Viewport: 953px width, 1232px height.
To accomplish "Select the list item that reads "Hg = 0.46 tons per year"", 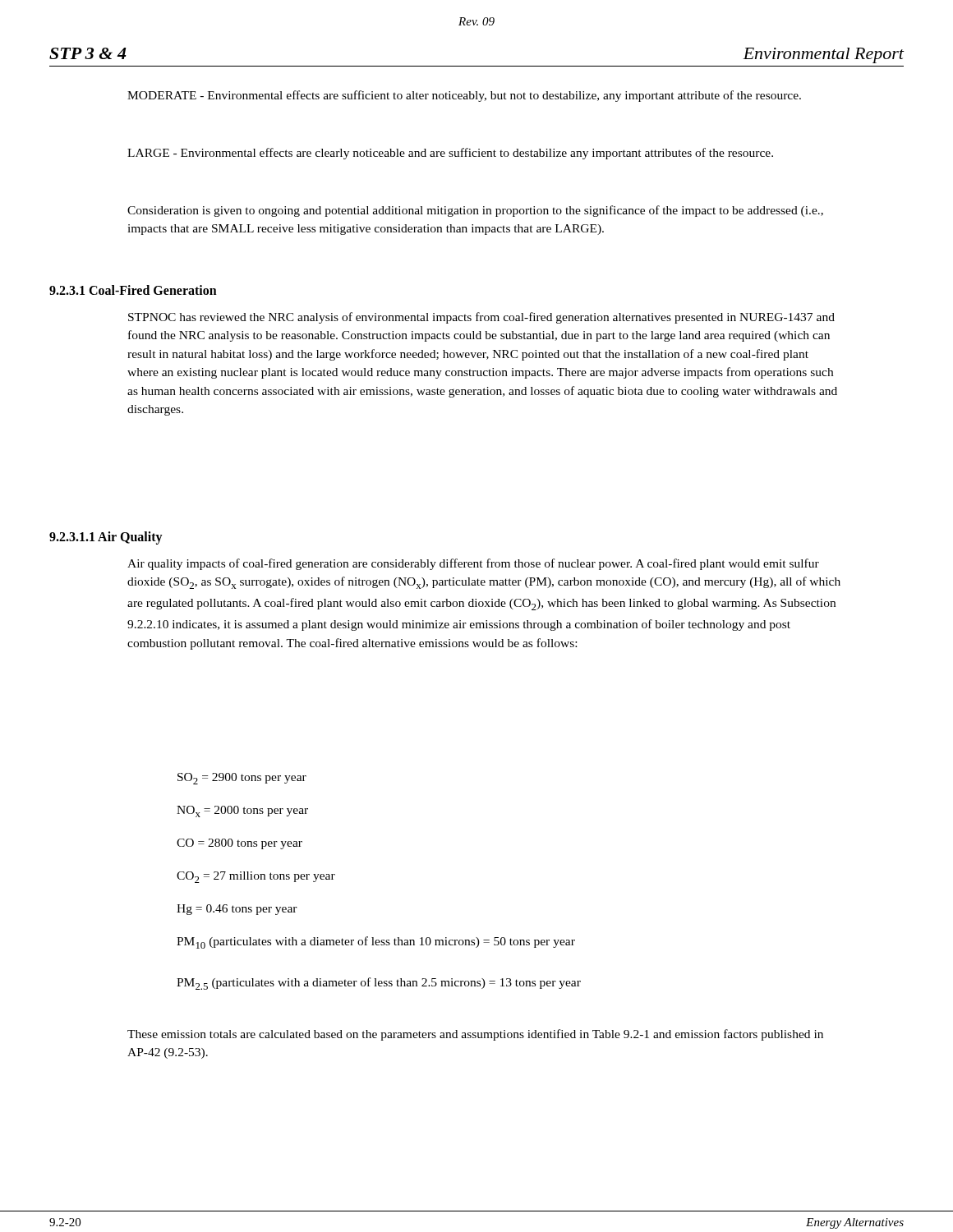I will click(x=237, y=908).
